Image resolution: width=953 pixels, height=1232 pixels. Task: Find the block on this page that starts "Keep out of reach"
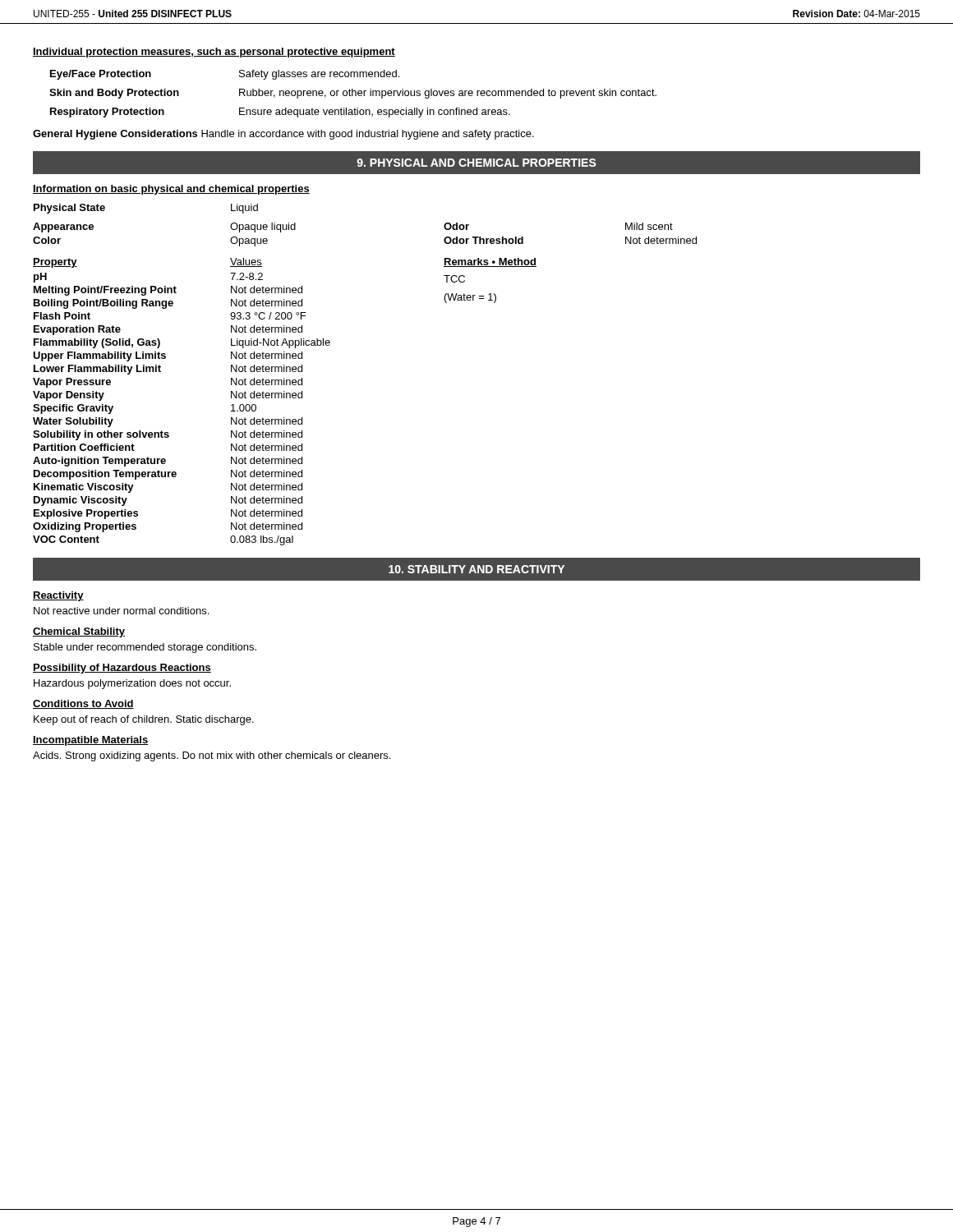pos(144,719)
